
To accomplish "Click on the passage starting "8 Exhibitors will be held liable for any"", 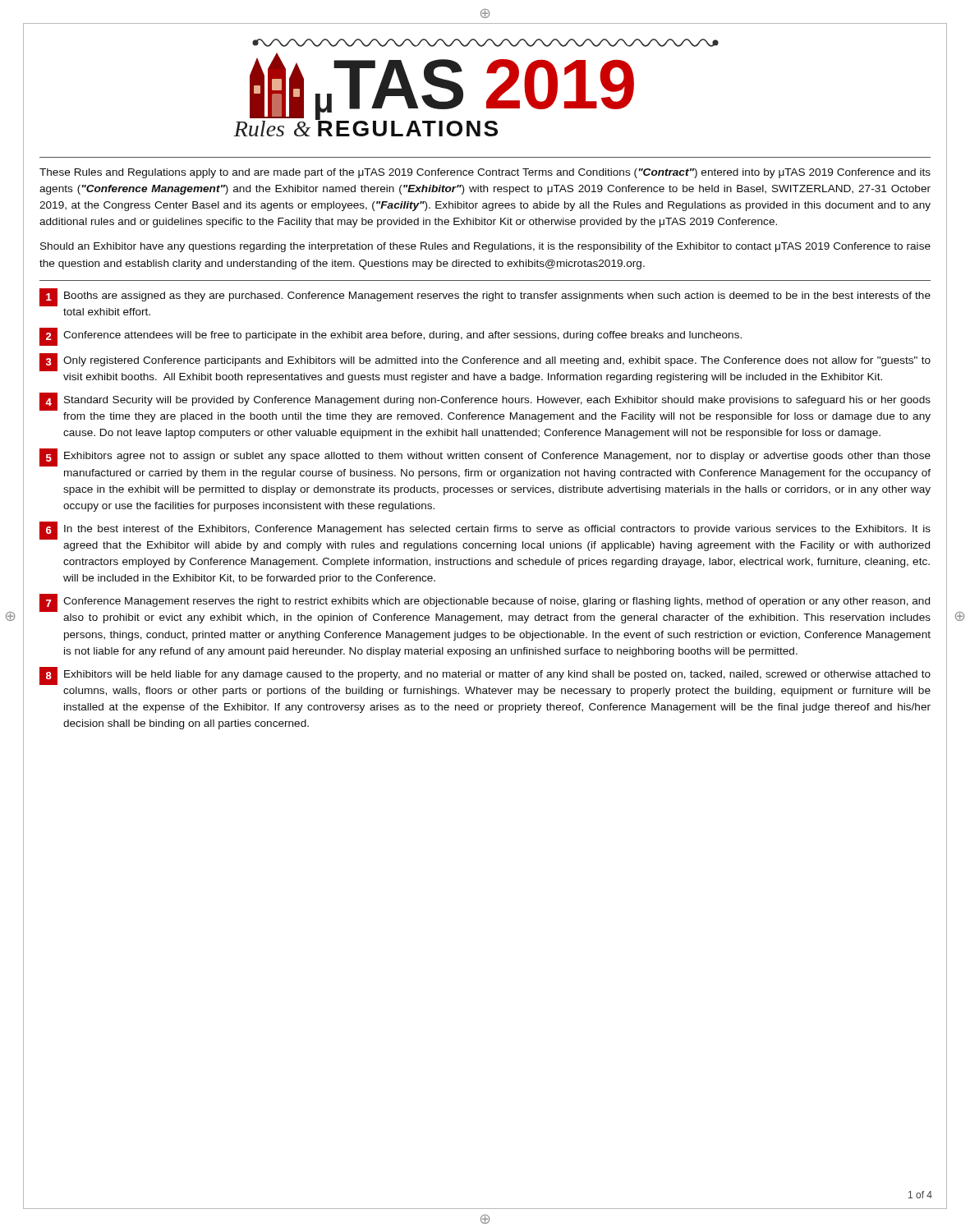I will [x=485, y=699].
